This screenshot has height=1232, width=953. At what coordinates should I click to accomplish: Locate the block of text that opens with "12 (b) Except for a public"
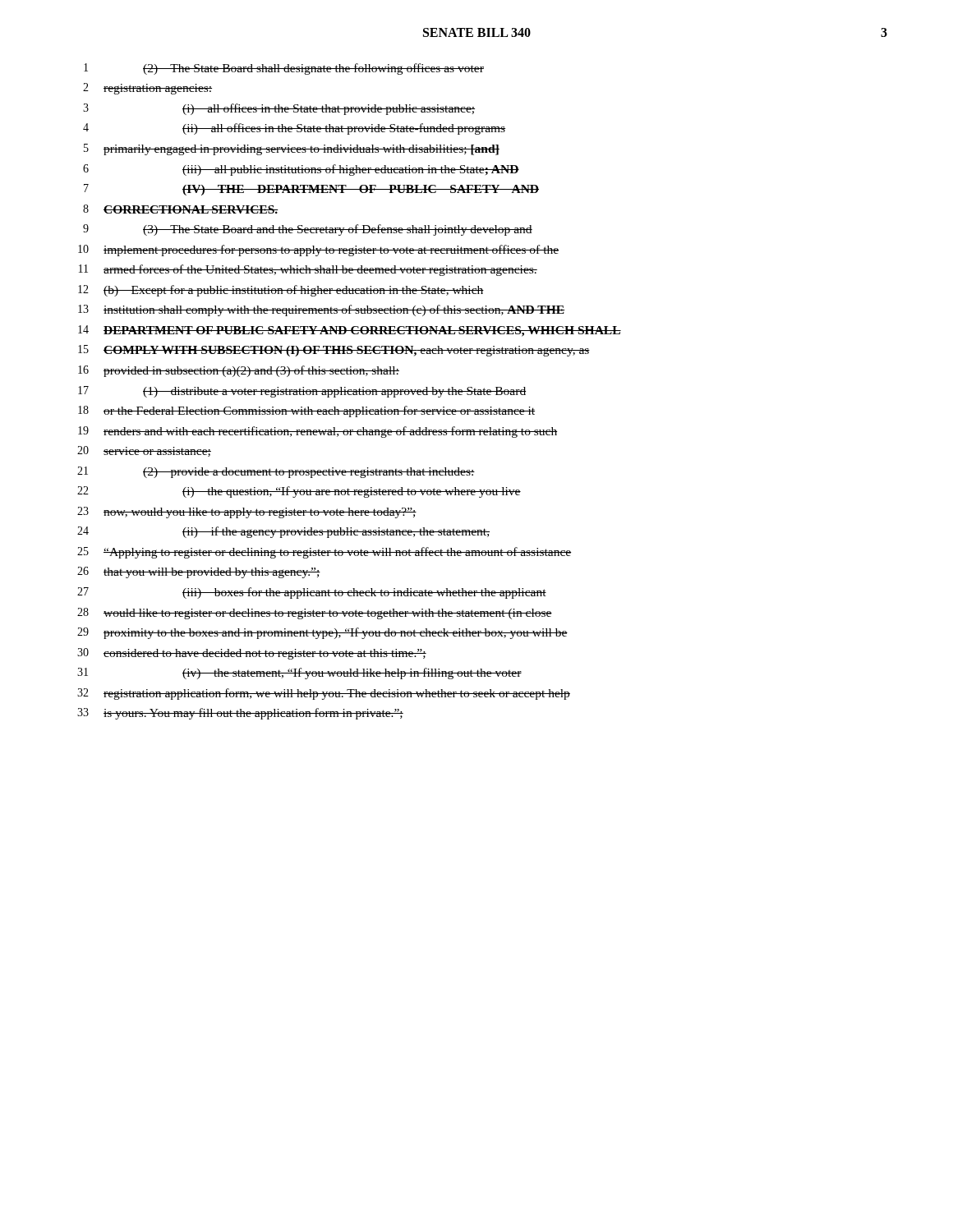[x=476, y=330]
